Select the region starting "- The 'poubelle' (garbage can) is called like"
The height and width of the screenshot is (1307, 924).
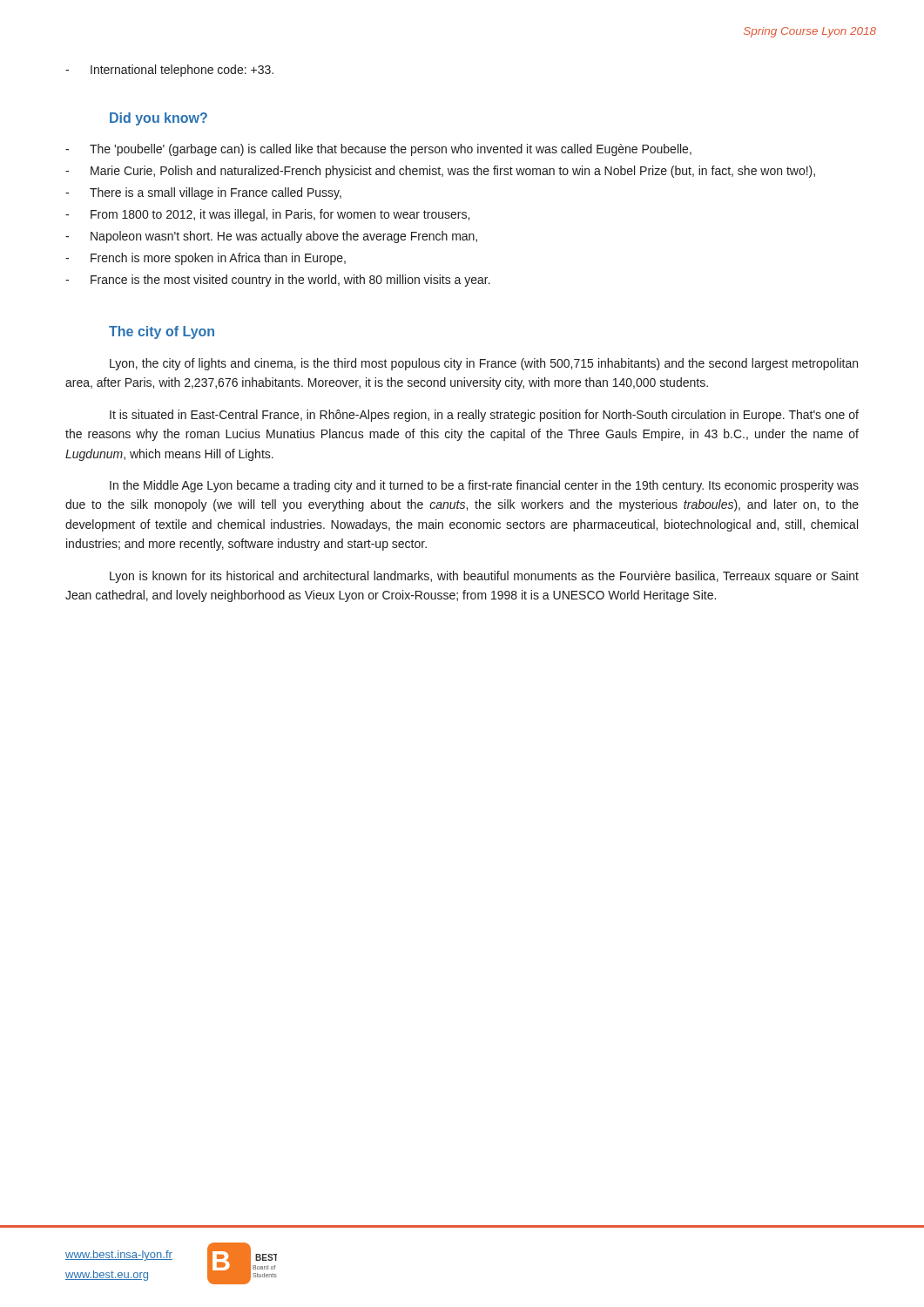point(379,149)
